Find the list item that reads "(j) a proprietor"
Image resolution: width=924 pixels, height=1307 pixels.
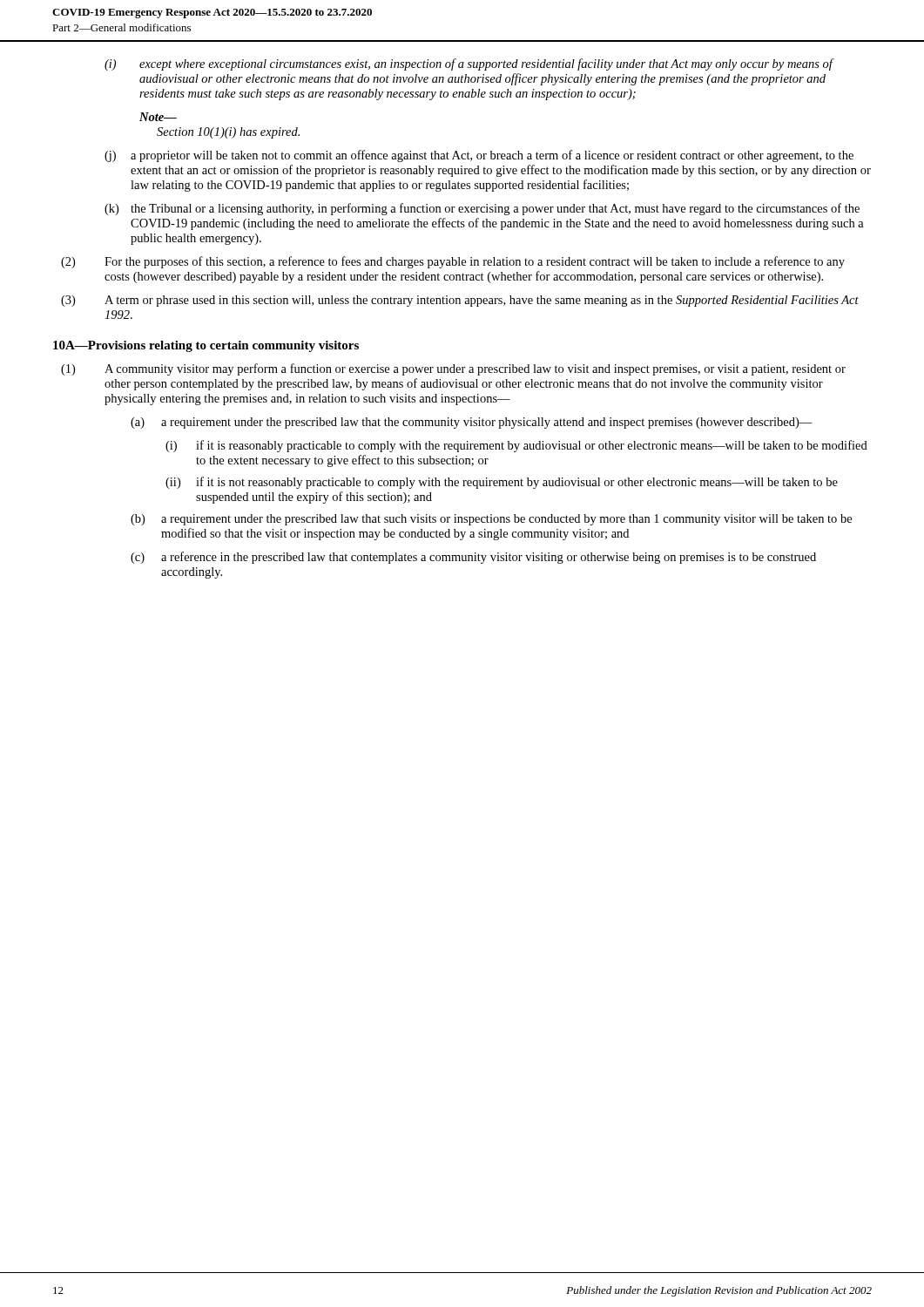click(488, 170)
